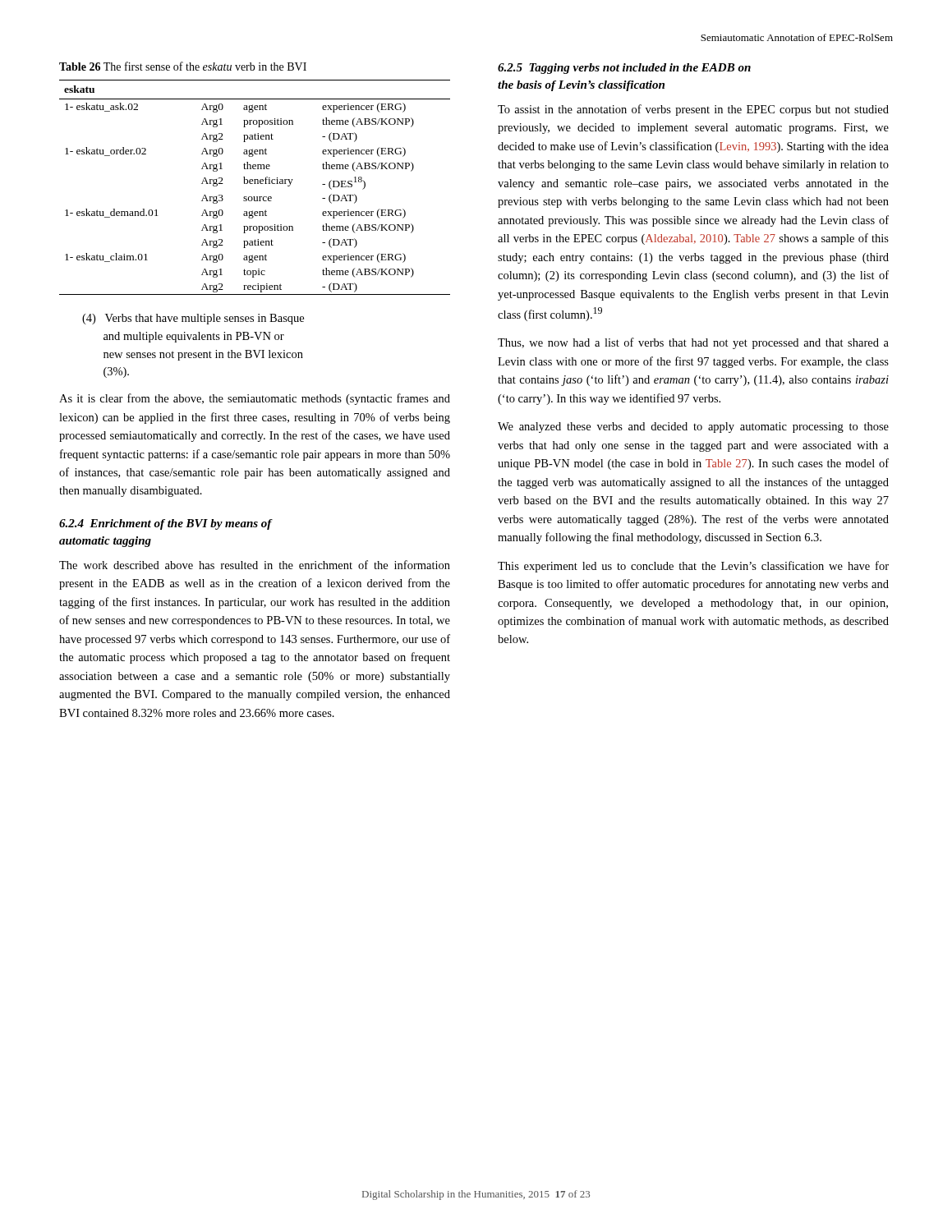Viewport: 952px width, 1232px height.
Task: Locate the text block containing "We analyzed these verbs and"
Action: tap(693, 482)
